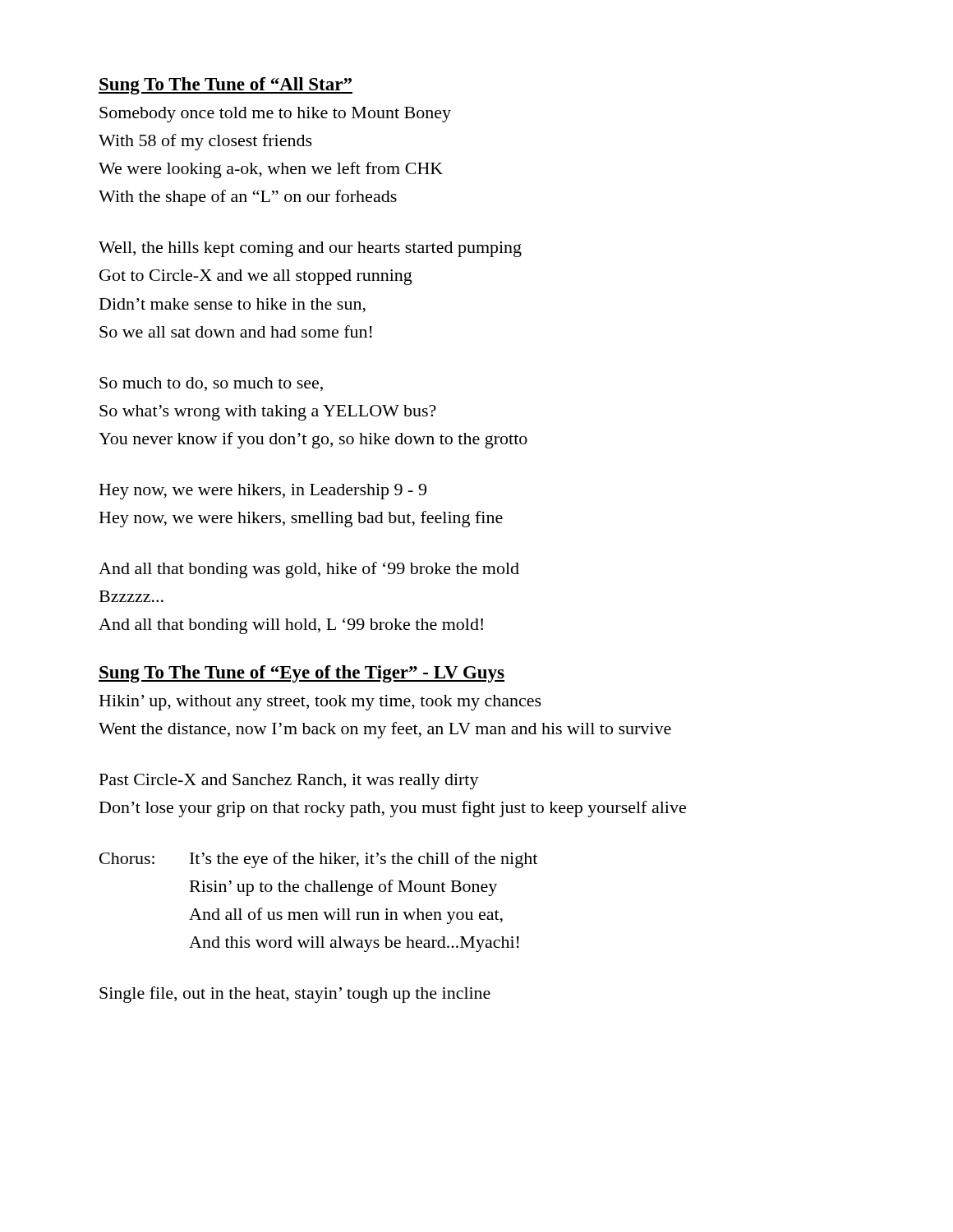Select the element starting "Hikin’ up, without"
Screen dimensions: 1232x953
[x=385, y=714]
